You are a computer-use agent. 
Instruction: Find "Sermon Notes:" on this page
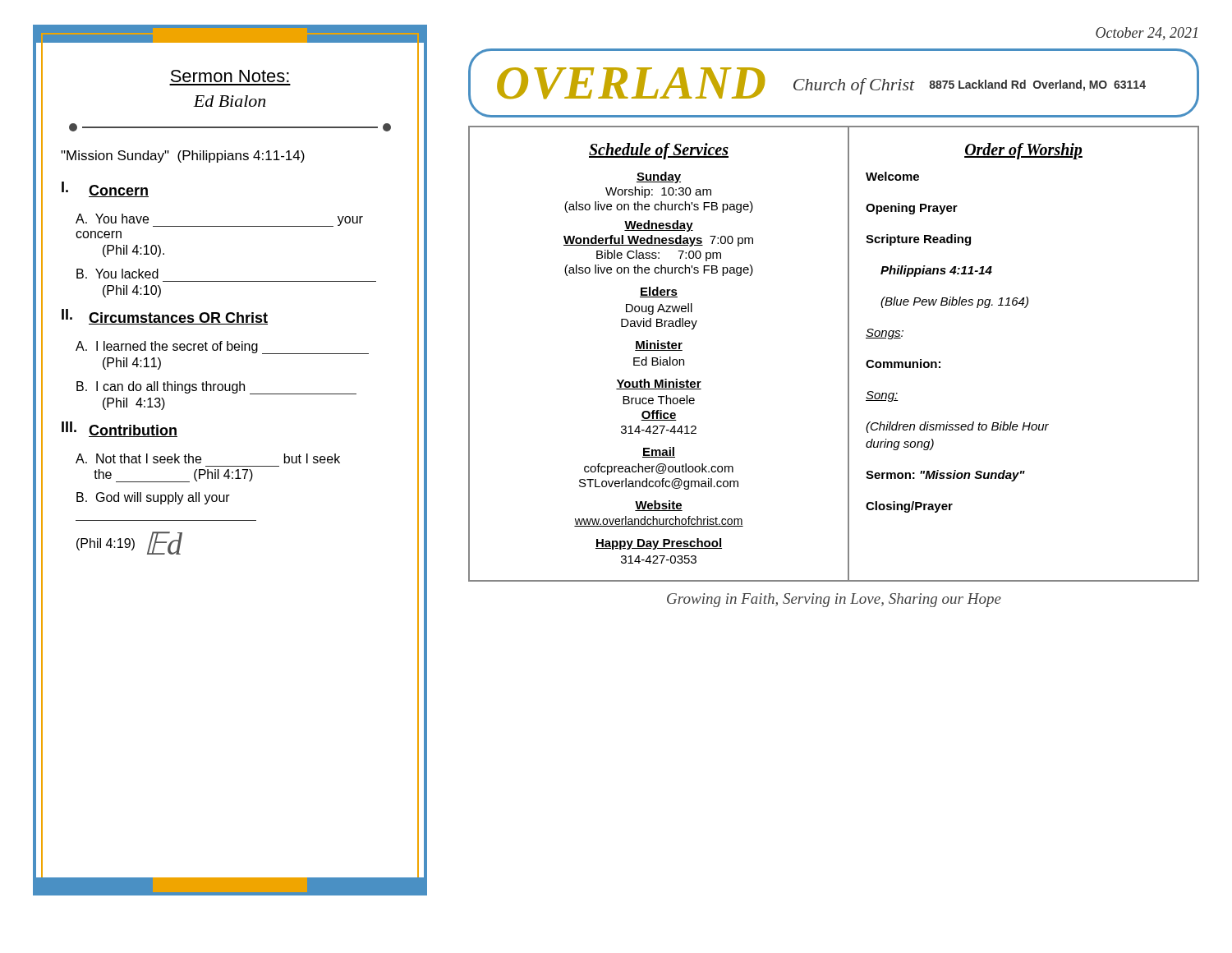tap(230, 76)
